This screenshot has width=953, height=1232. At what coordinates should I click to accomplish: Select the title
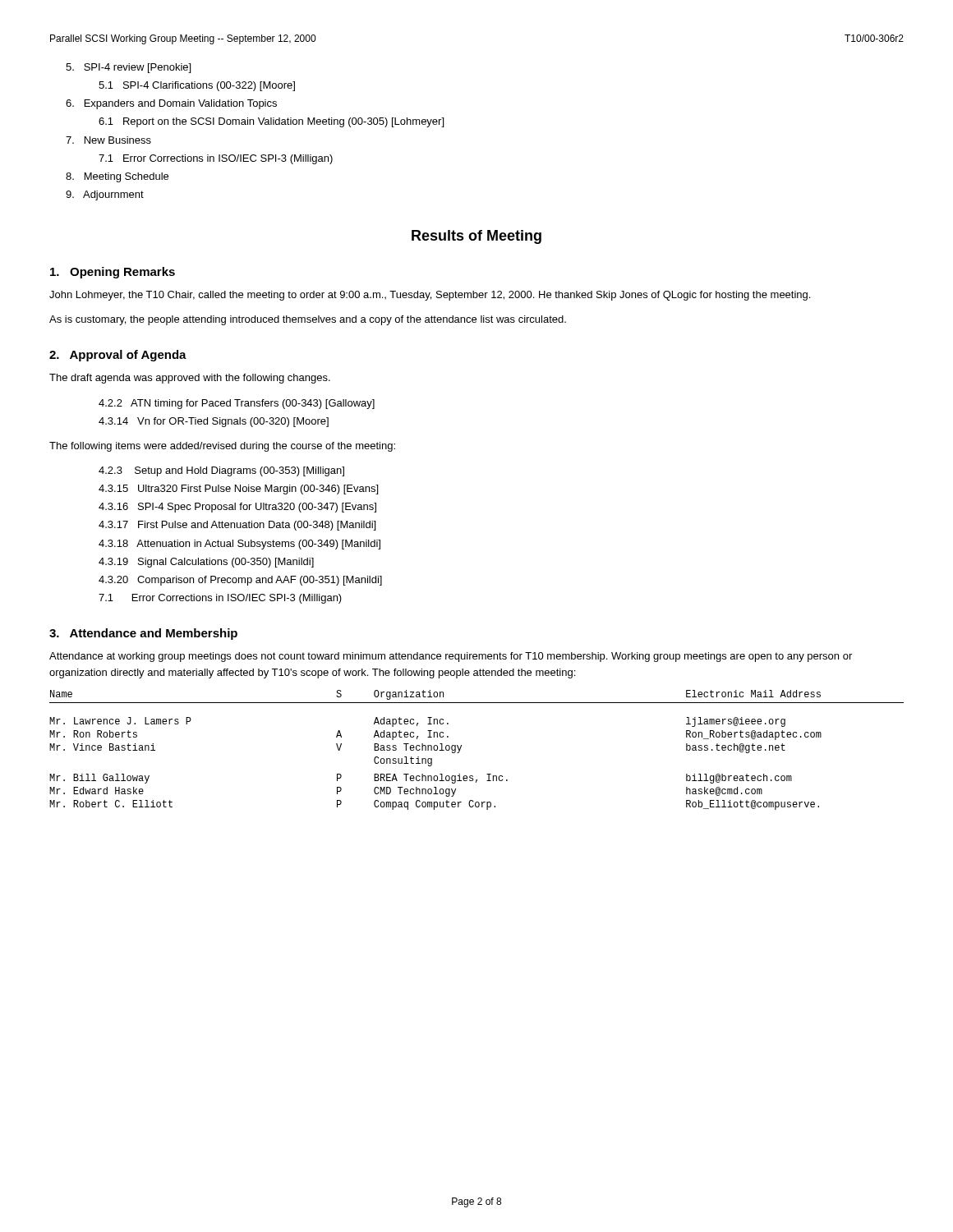pos(476,236)
